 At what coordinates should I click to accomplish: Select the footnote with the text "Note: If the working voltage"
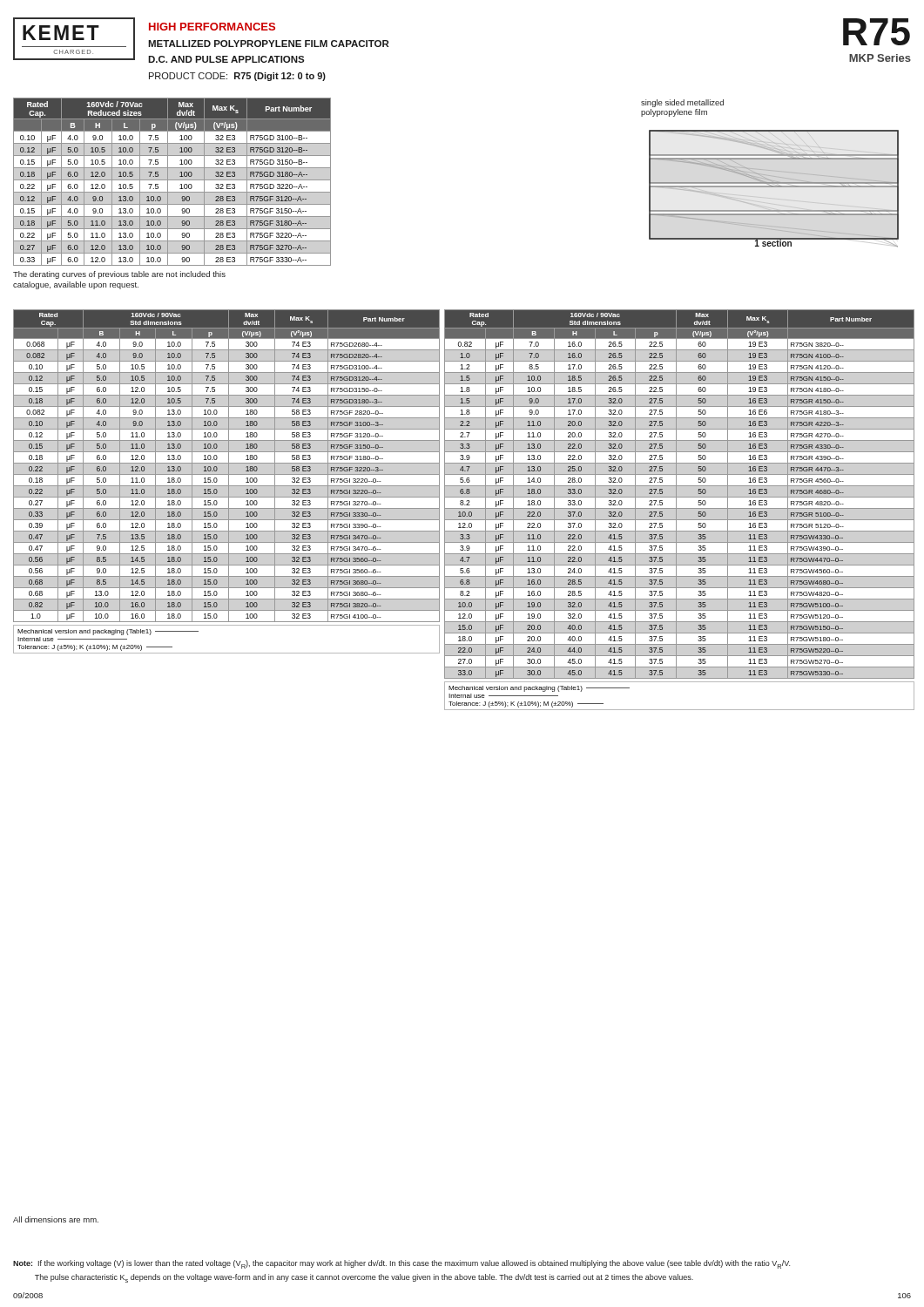coord(402,1271)
